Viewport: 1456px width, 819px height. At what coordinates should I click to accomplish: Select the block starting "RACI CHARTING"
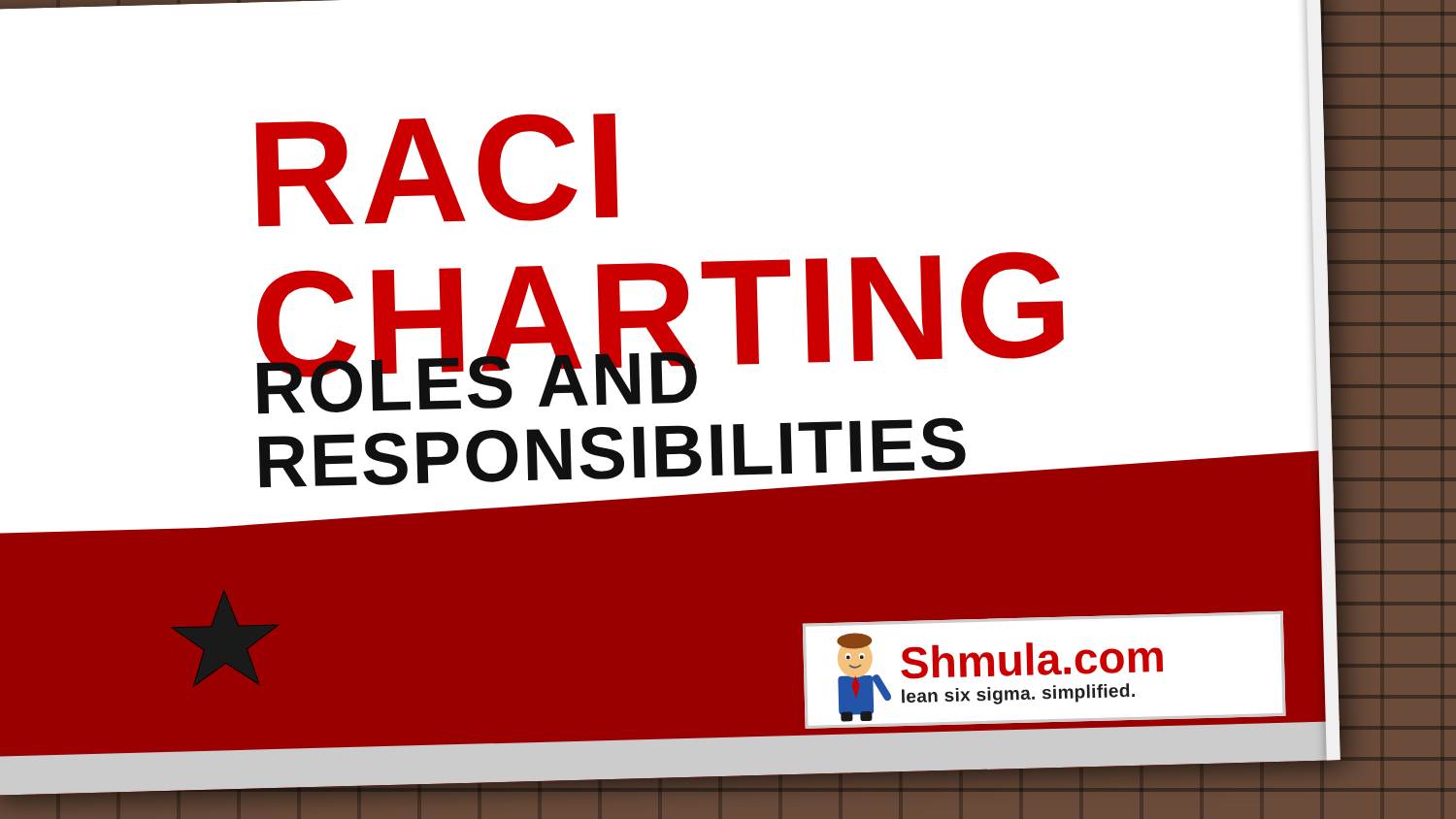[x=773, y=236]
